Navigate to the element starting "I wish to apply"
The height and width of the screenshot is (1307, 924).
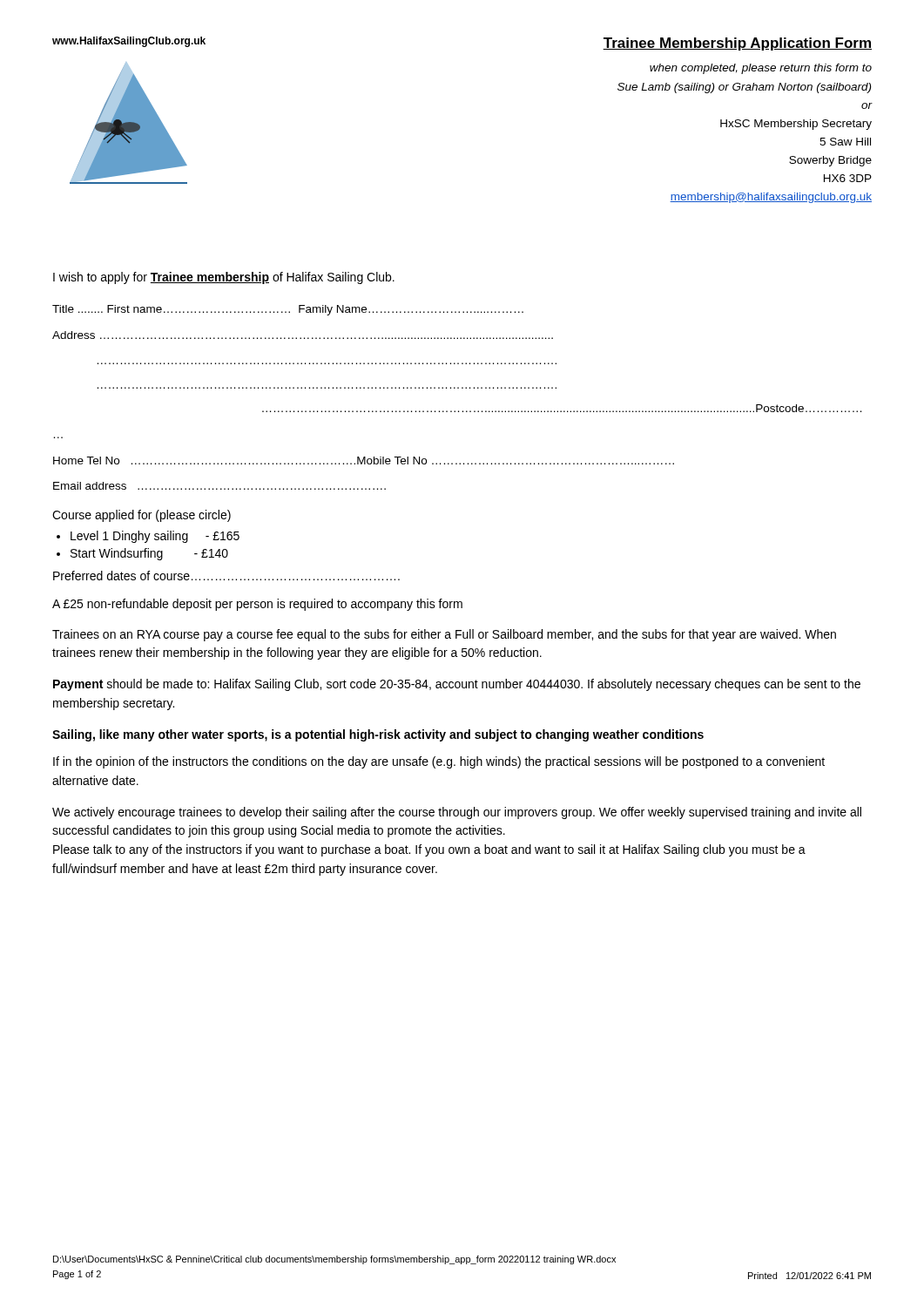(x=224, y=277)
